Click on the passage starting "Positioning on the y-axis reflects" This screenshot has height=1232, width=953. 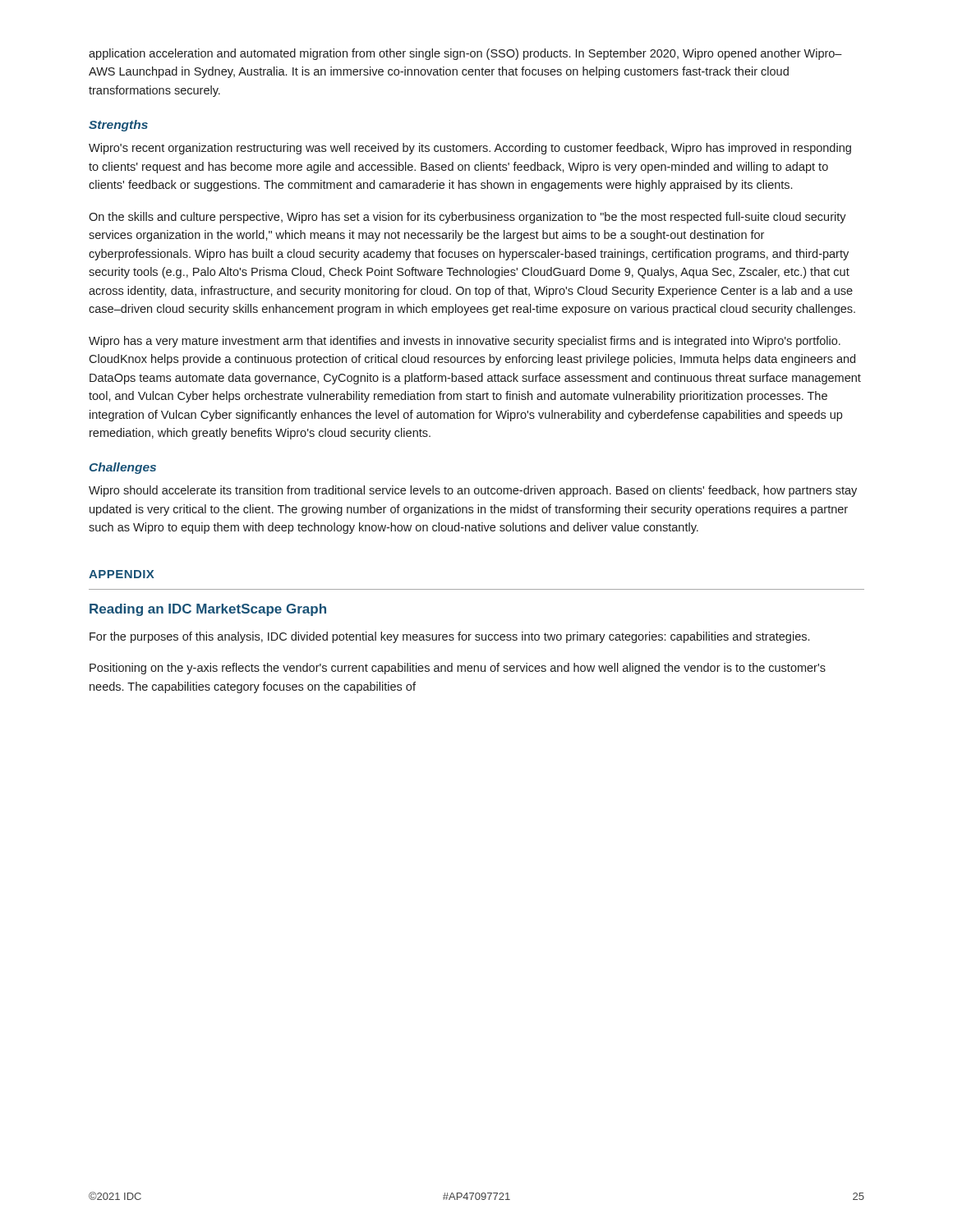pyautogui.click(x=457, y=677)
